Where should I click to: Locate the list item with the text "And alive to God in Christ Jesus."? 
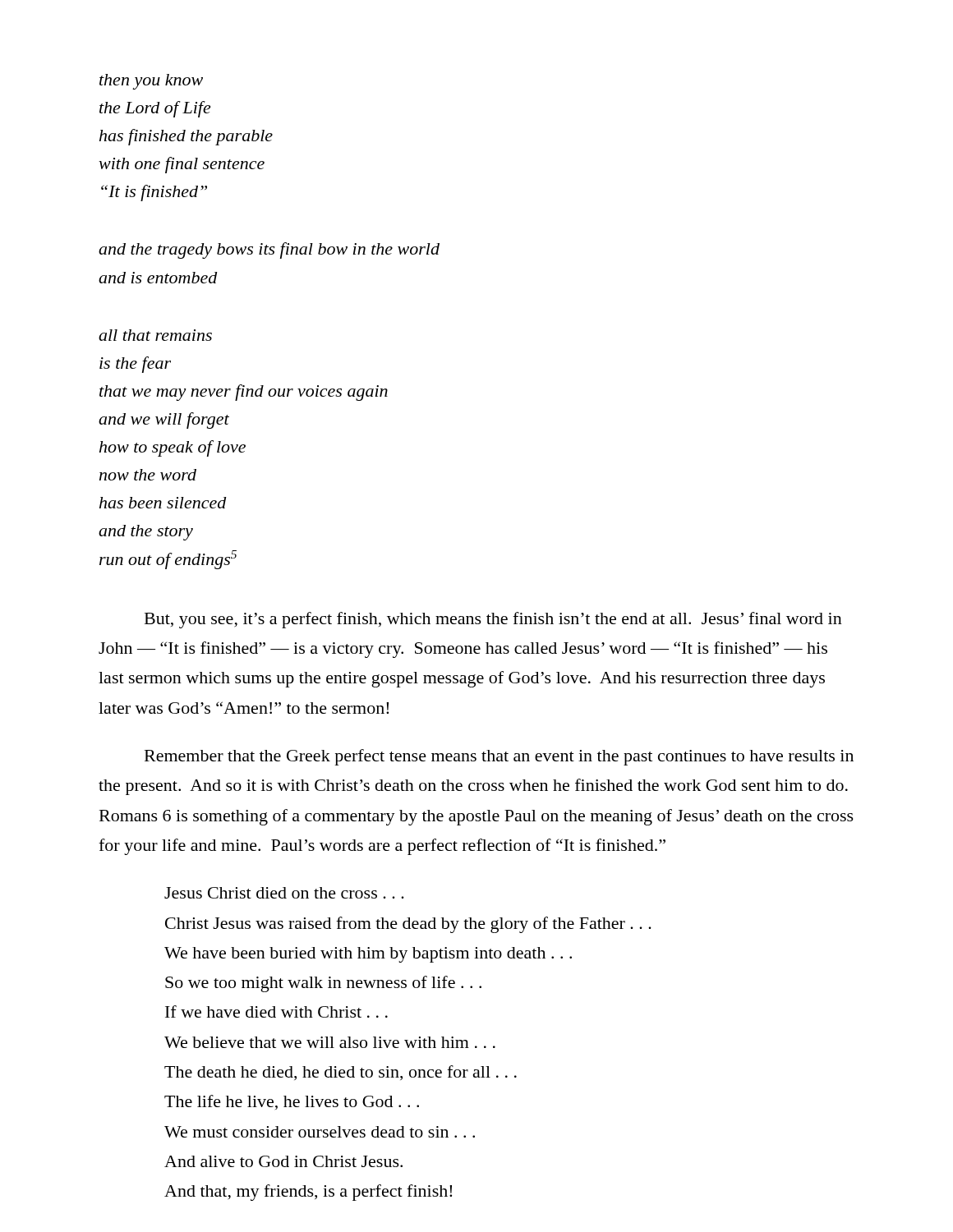click(x=284, y=1161)
